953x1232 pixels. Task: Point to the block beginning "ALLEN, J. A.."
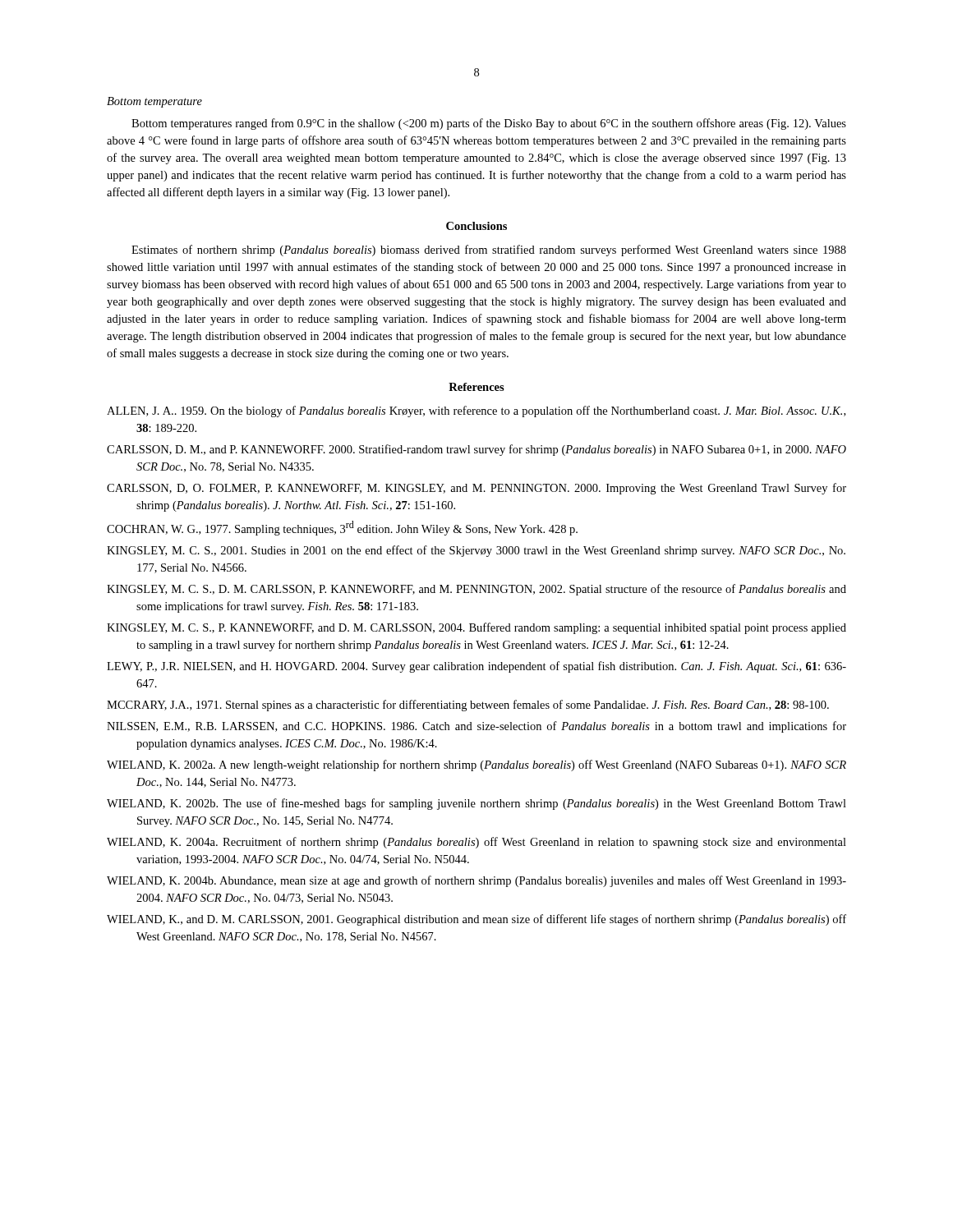[x=476, y=419]
